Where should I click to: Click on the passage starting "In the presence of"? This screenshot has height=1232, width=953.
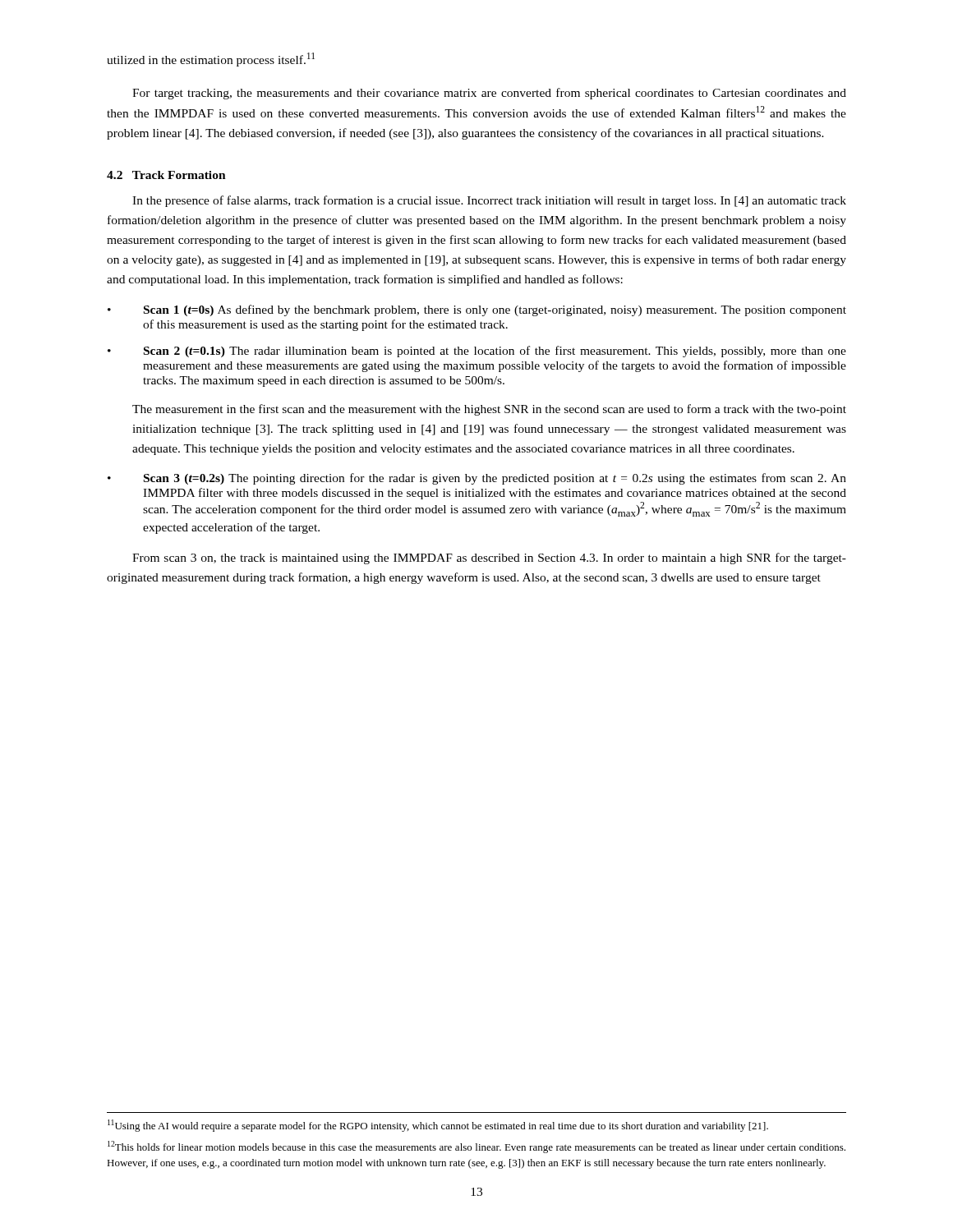point(476,240)
